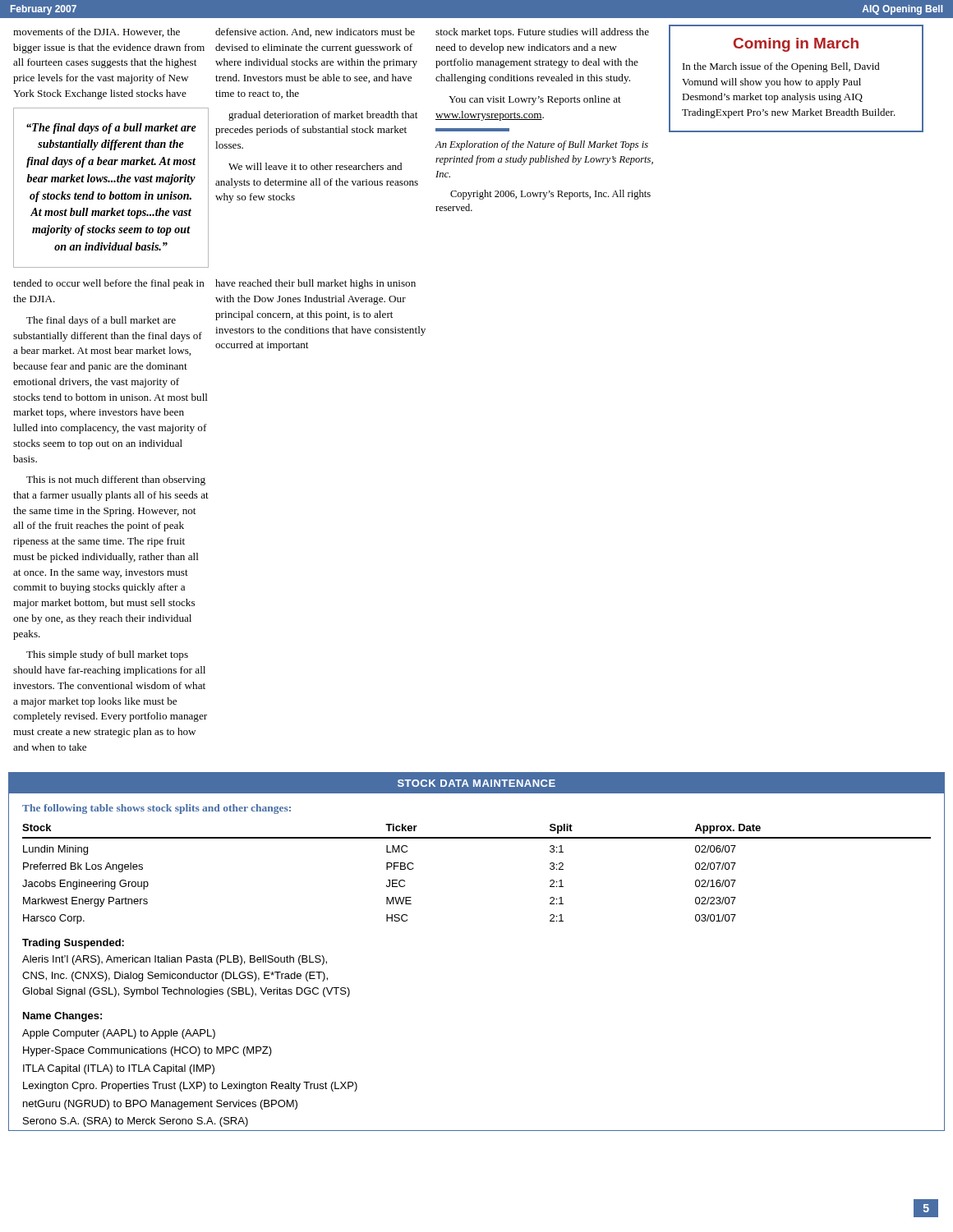Find the section header on this page that starts "Coming in March"

(796, 78)
